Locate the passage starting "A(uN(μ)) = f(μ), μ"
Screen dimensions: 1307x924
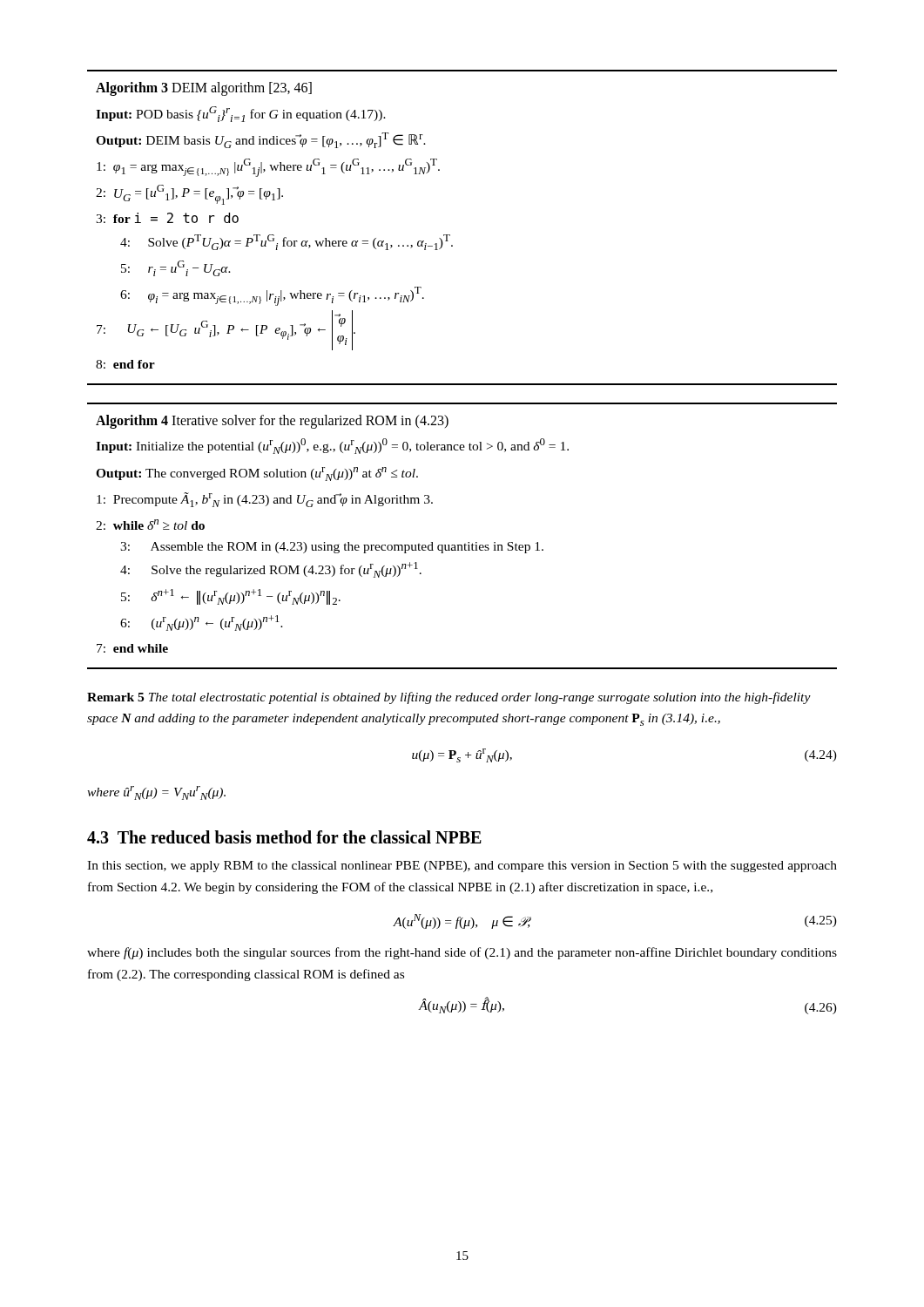[x=465, y=921]
